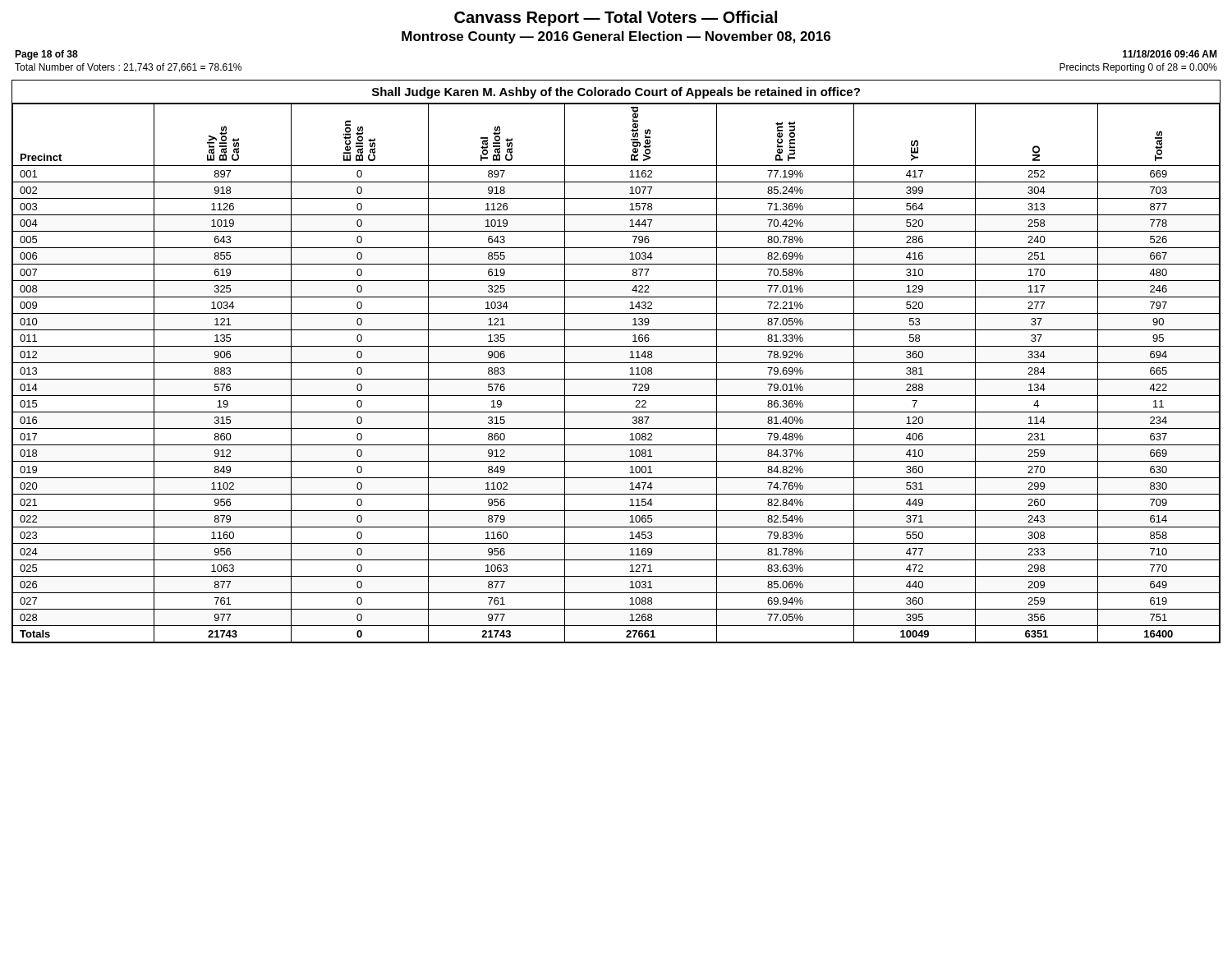Locate the passage starting "Shall Judge Karen M. Ashby of"
This screenshot has width=1232, height=953.
(x=616, y=92)
